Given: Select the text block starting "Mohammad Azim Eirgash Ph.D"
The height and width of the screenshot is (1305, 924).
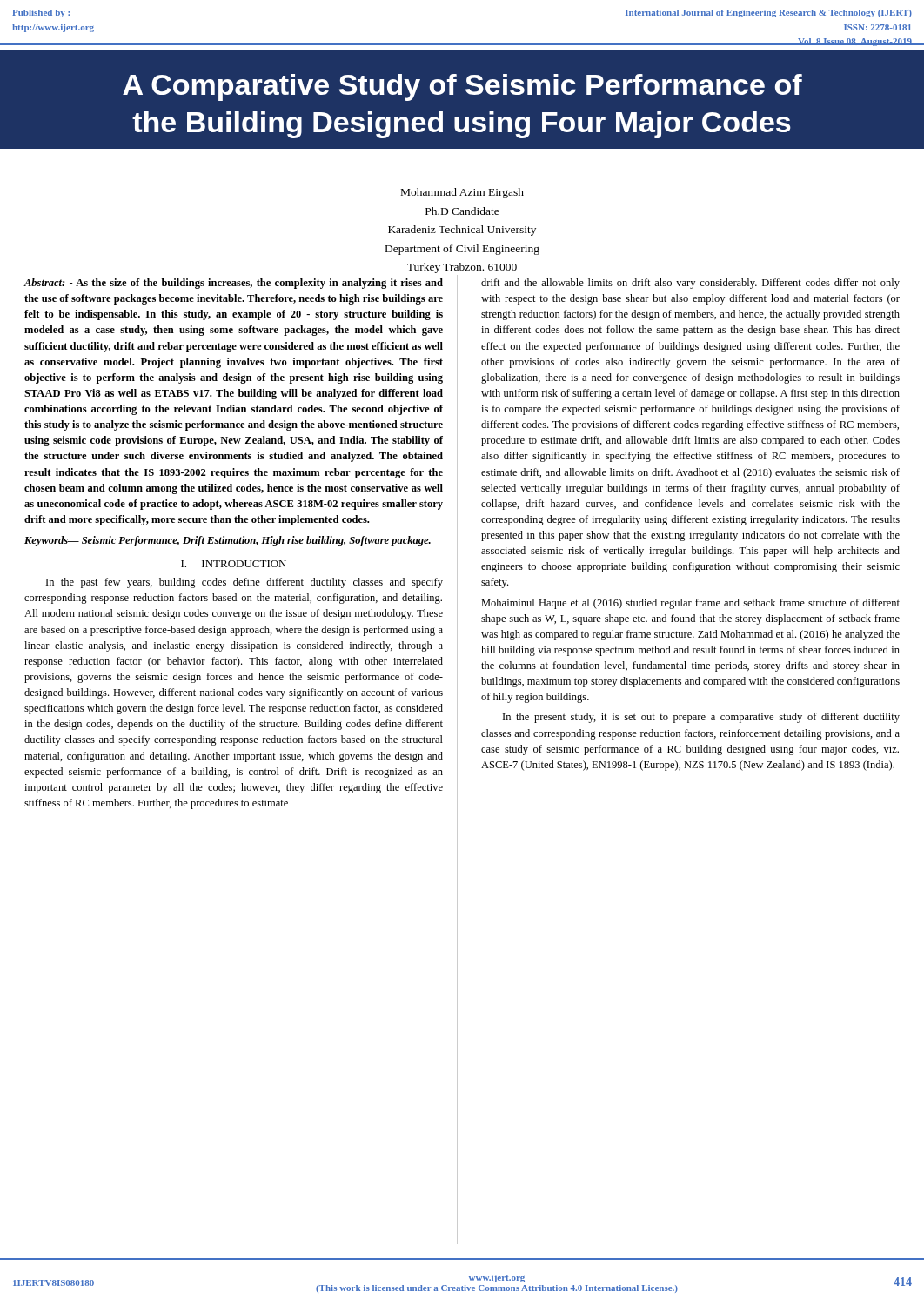Looking at the screenshot, I should pos(462,229).
